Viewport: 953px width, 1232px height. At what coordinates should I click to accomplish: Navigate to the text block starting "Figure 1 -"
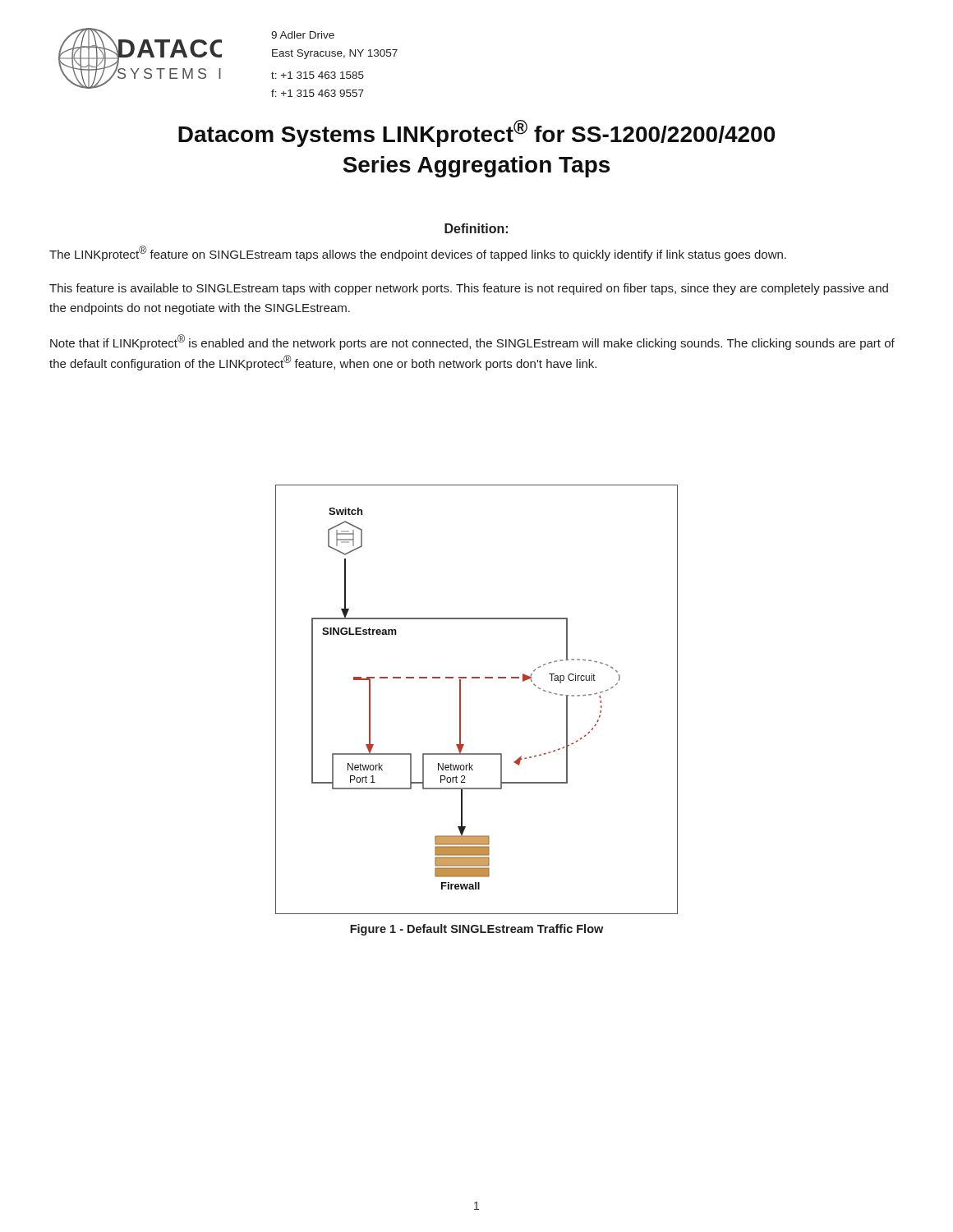click(476, 929)
